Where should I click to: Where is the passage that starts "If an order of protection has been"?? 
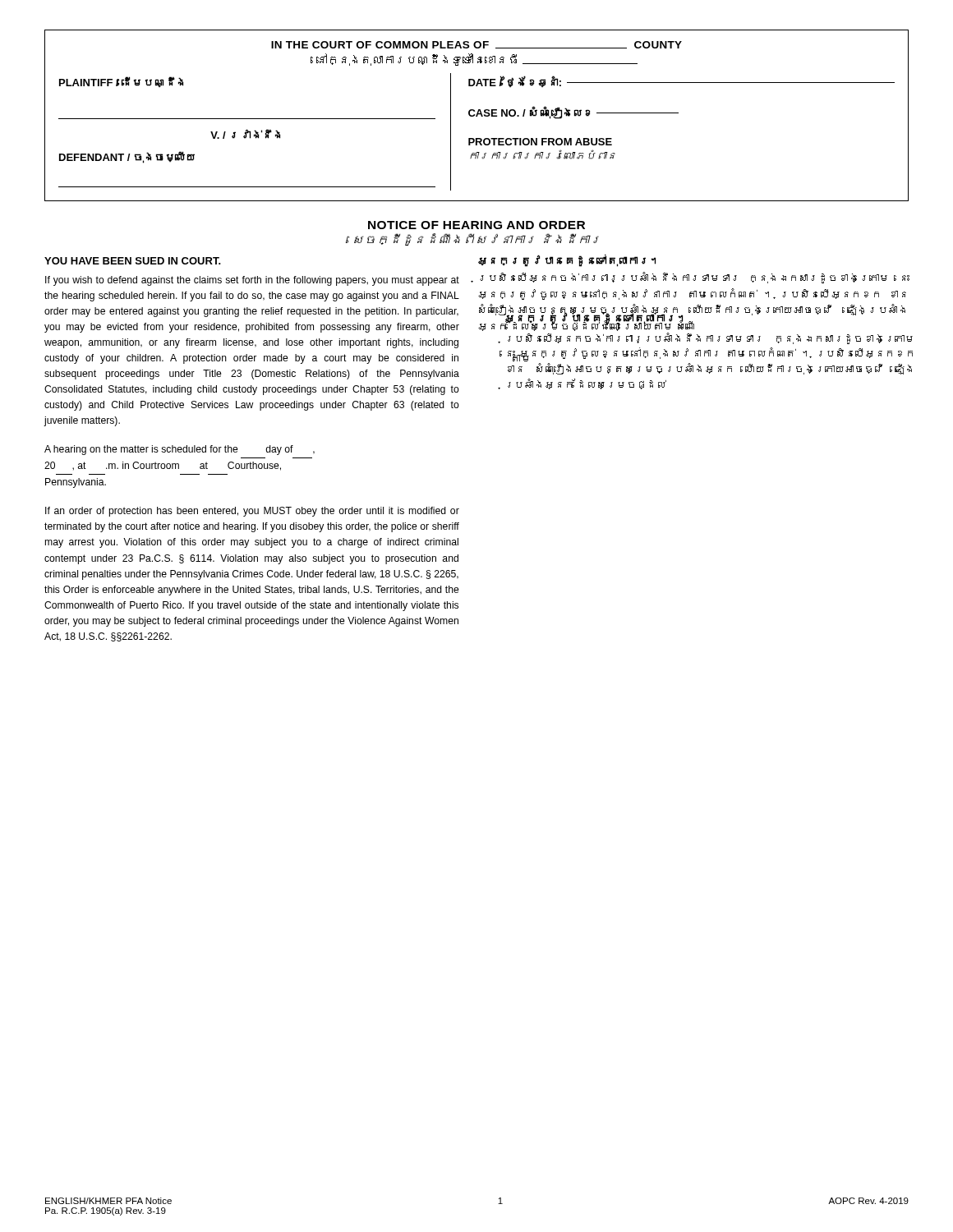(x=252, y=574)
